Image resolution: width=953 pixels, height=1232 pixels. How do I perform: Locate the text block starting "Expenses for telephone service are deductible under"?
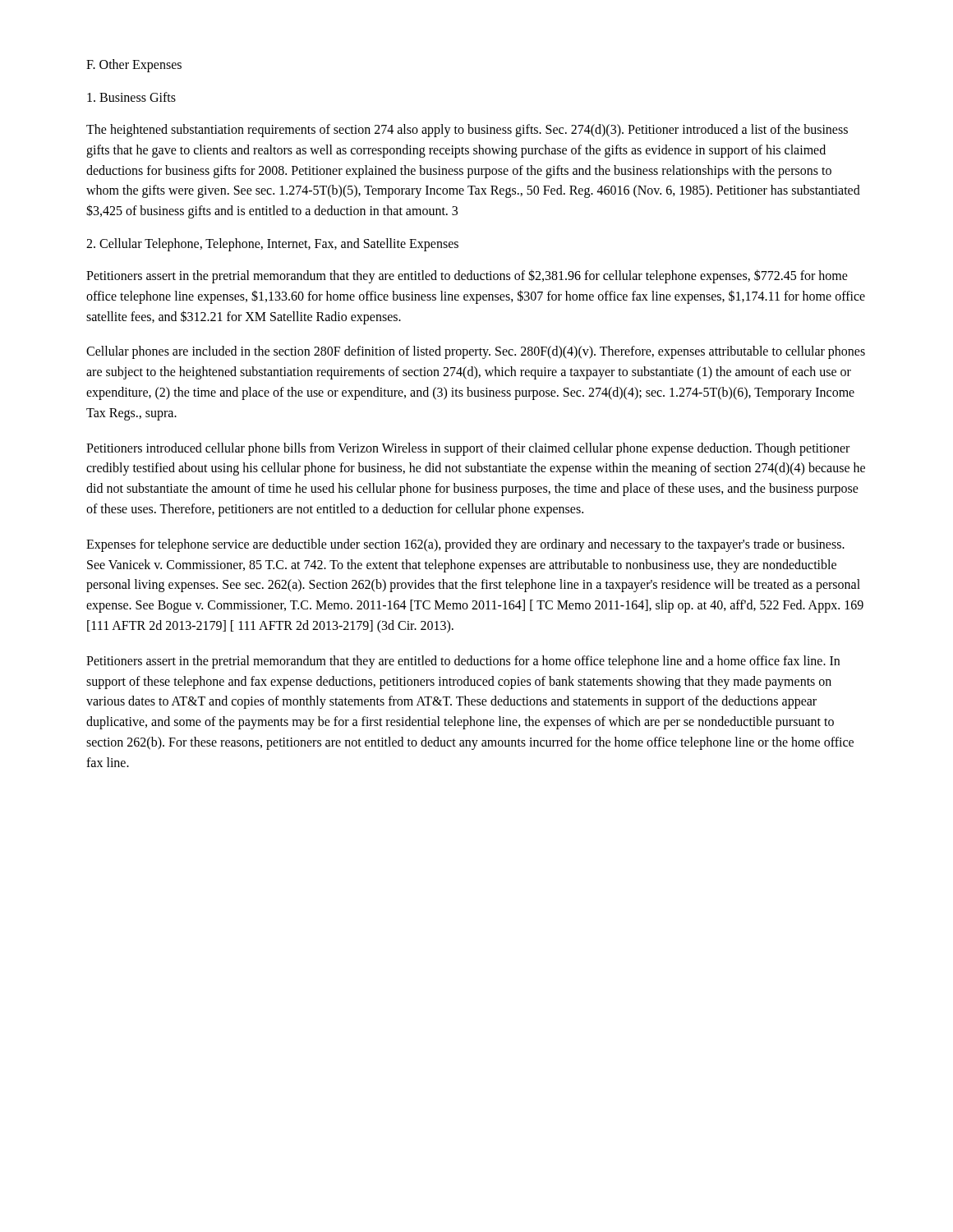475,585
